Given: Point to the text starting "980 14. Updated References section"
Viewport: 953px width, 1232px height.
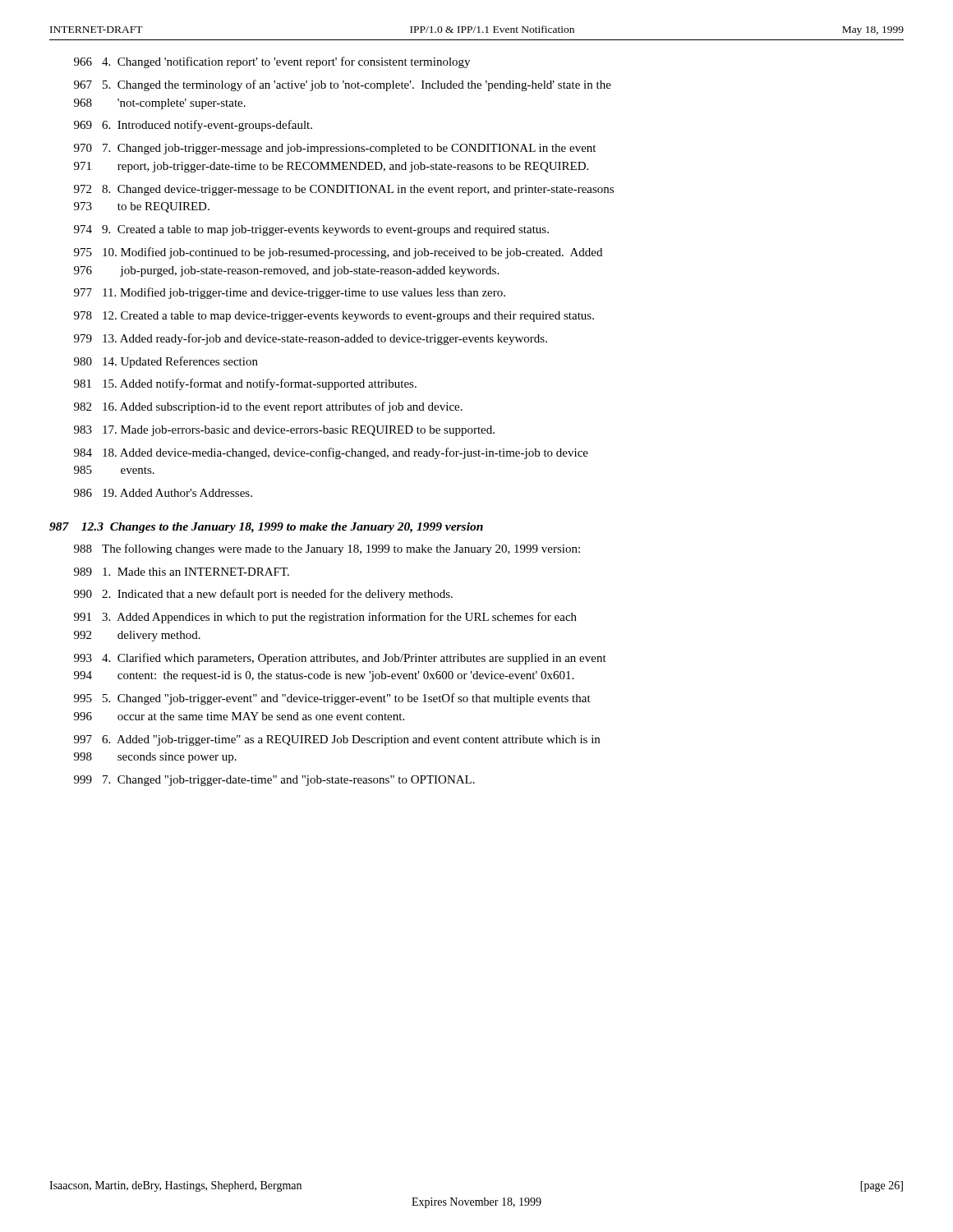Looking at the screenshot, I should tap(166, 362).
